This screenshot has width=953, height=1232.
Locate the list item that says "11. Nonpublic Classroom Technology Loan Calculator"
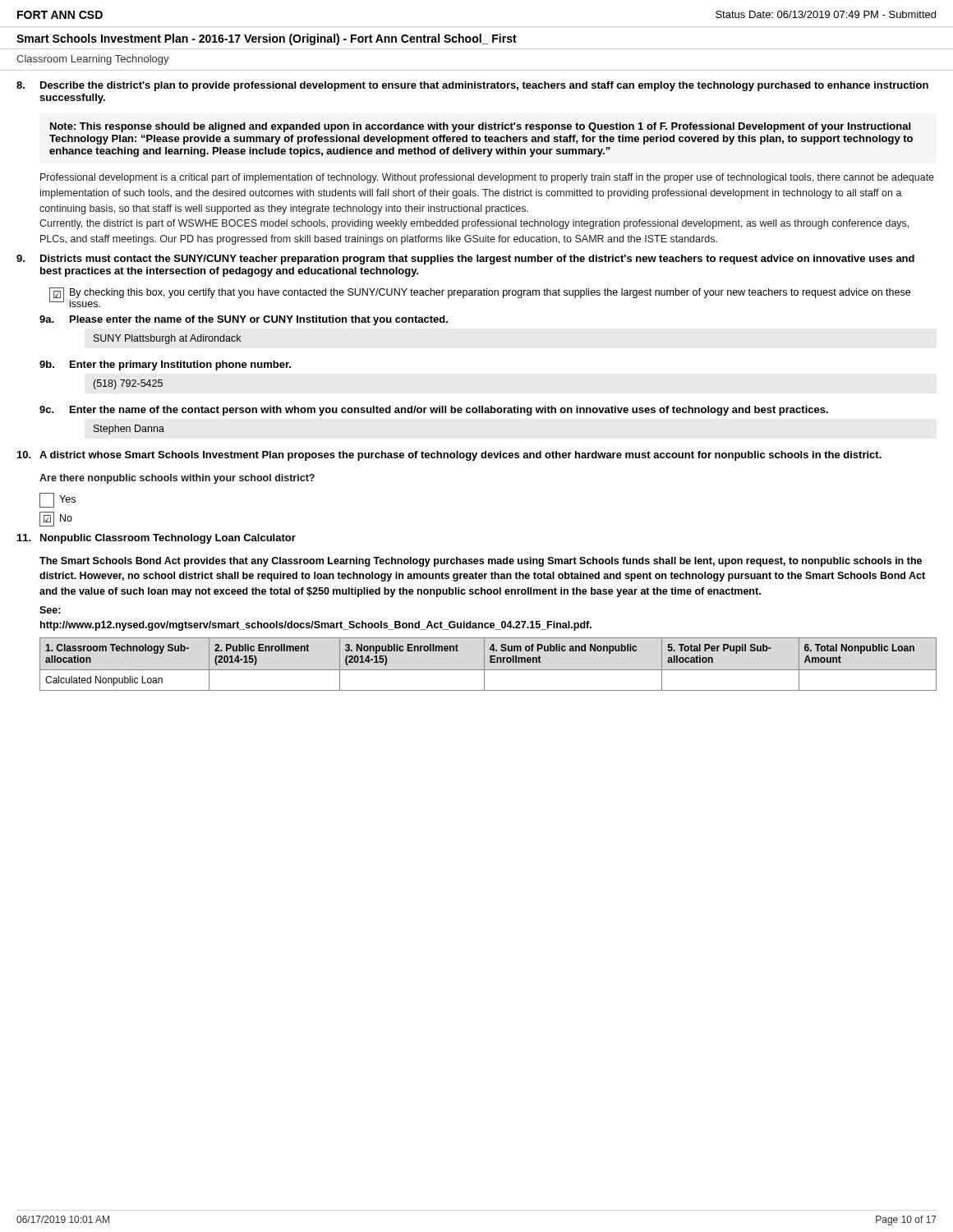click(157, 539)
